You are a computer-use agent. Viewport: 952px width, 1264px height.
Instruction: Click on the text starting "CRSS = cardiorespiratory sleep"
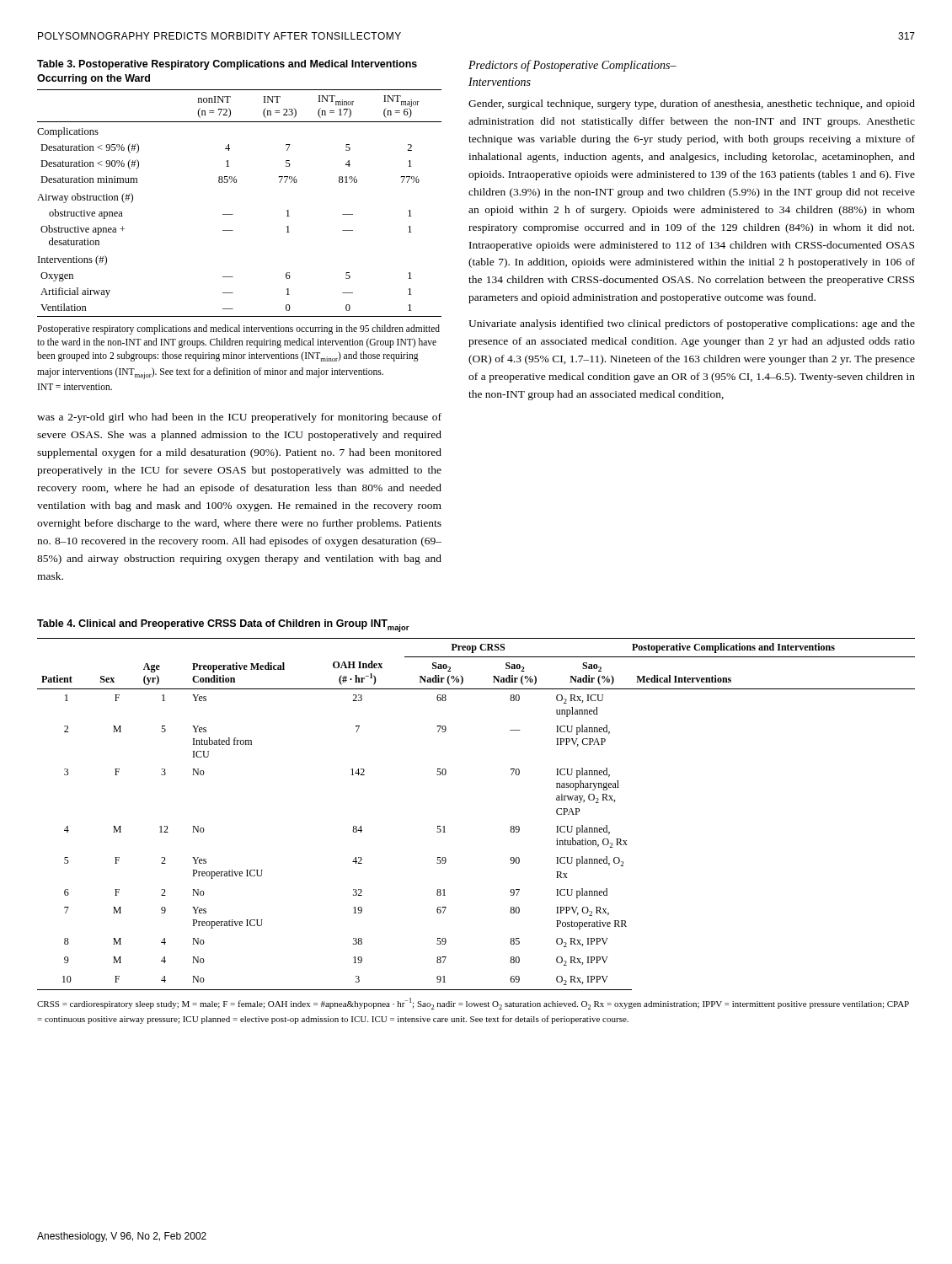point(473,1010)
